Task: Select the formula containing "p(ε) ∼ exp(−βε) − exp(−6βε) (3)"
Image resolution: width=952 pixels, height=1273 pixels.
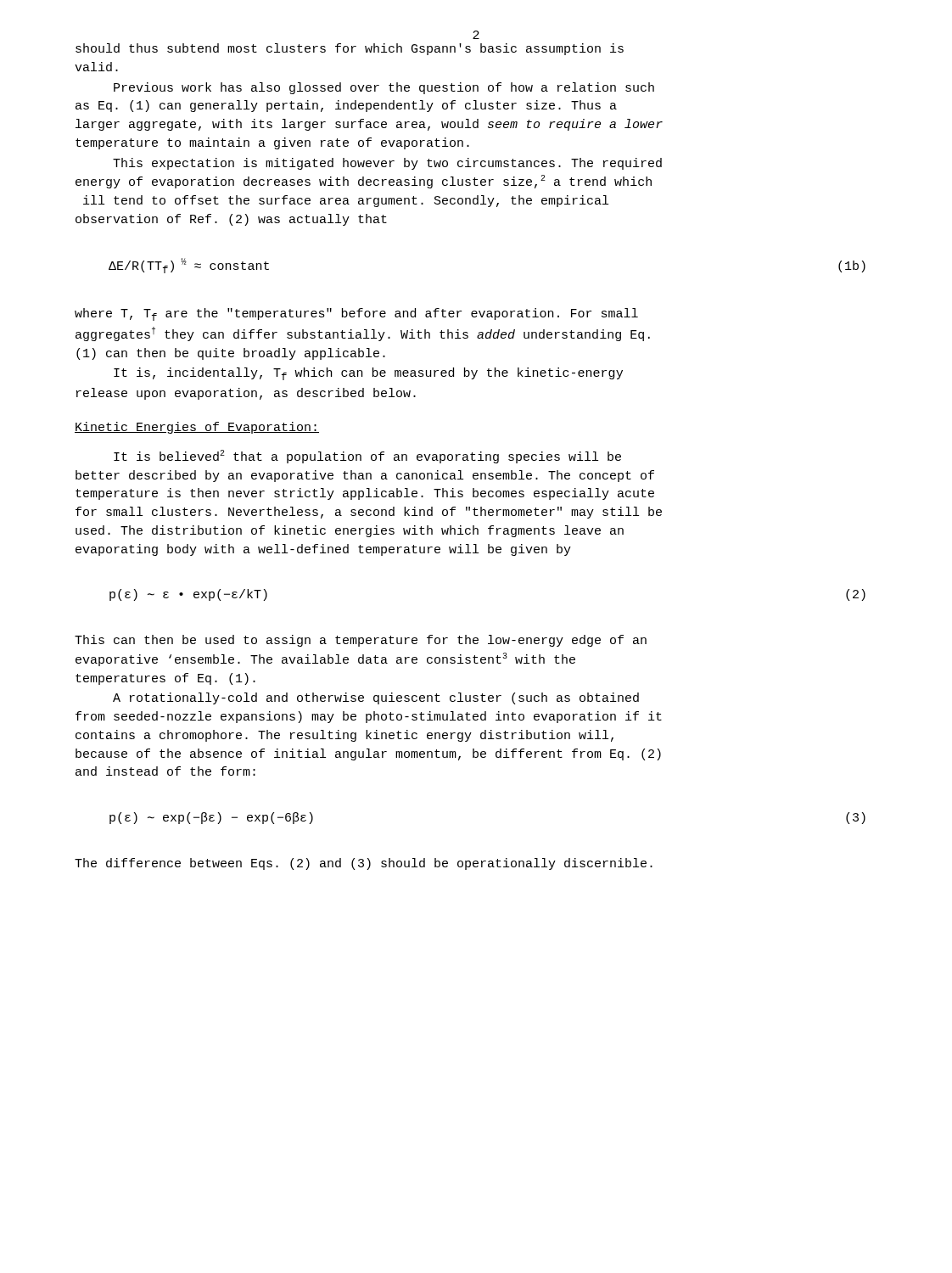Action: (x=212, y=818)
